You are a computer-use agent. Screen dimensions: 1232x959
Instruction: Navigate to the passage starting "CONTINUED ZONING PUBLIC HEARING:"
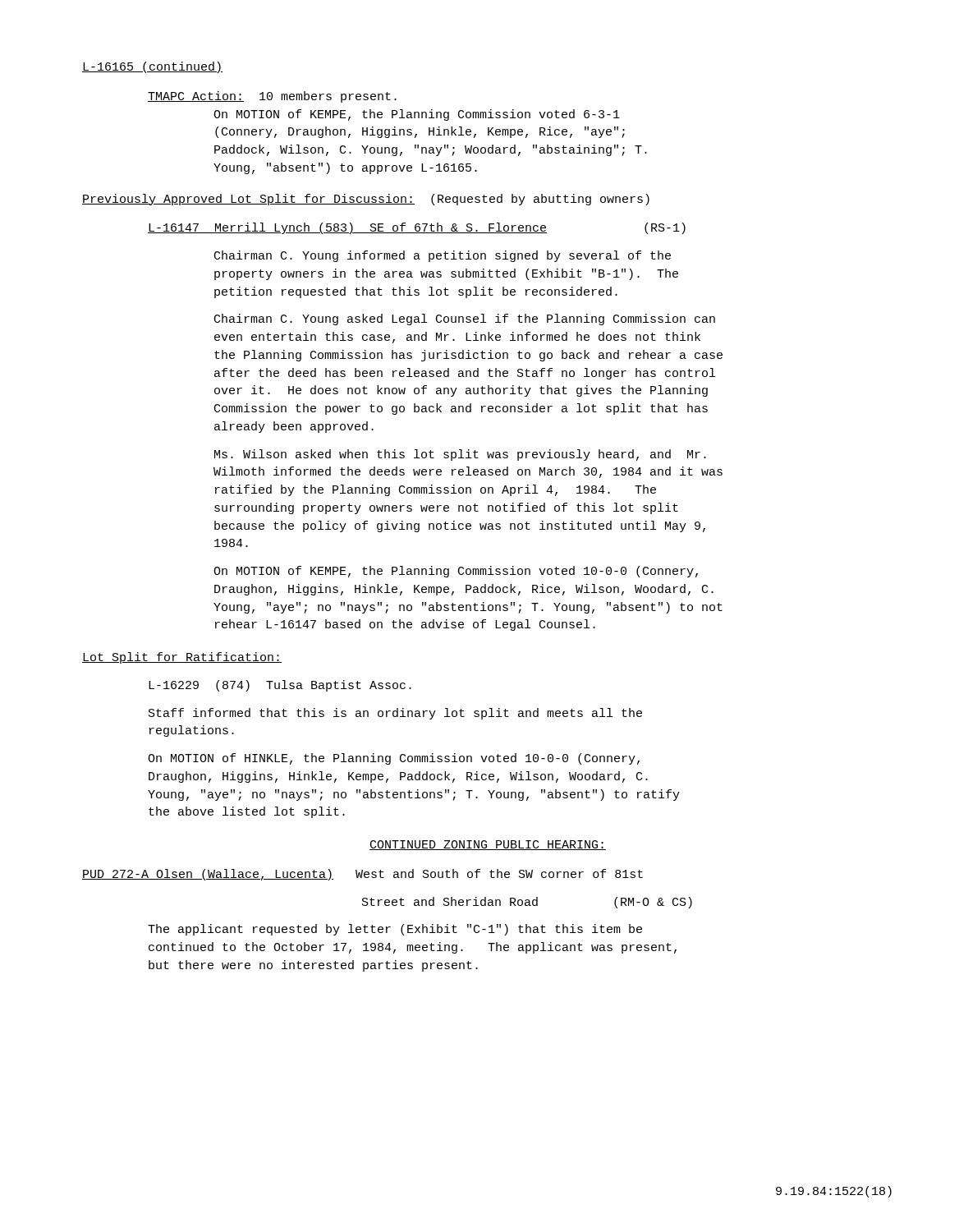tap(488, 846)
